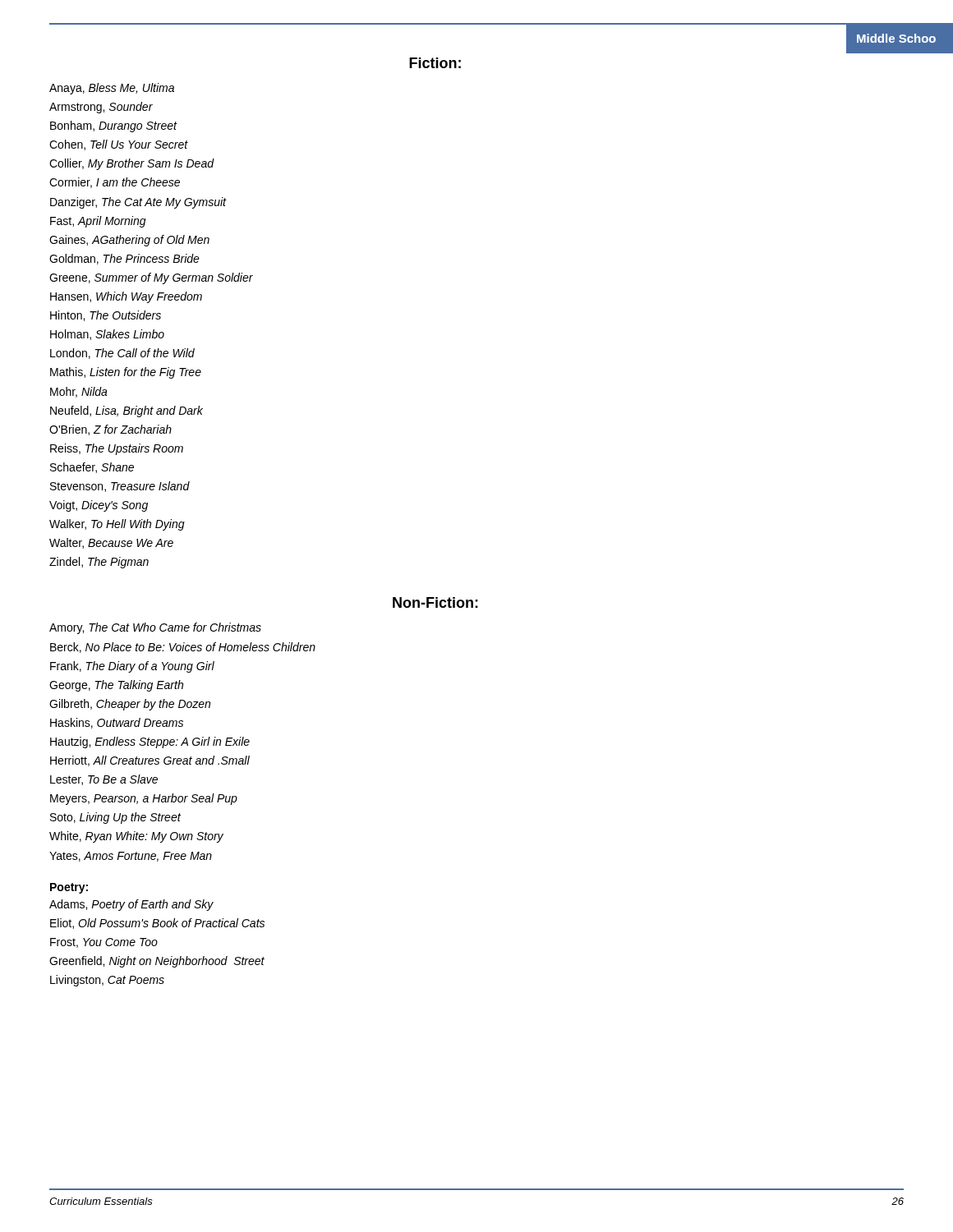This screenshot has height=1232, width=953.
Task: Point to the text block starting "Gilbreth, Cheaper by the Dozen"
Action: [130, 704]
